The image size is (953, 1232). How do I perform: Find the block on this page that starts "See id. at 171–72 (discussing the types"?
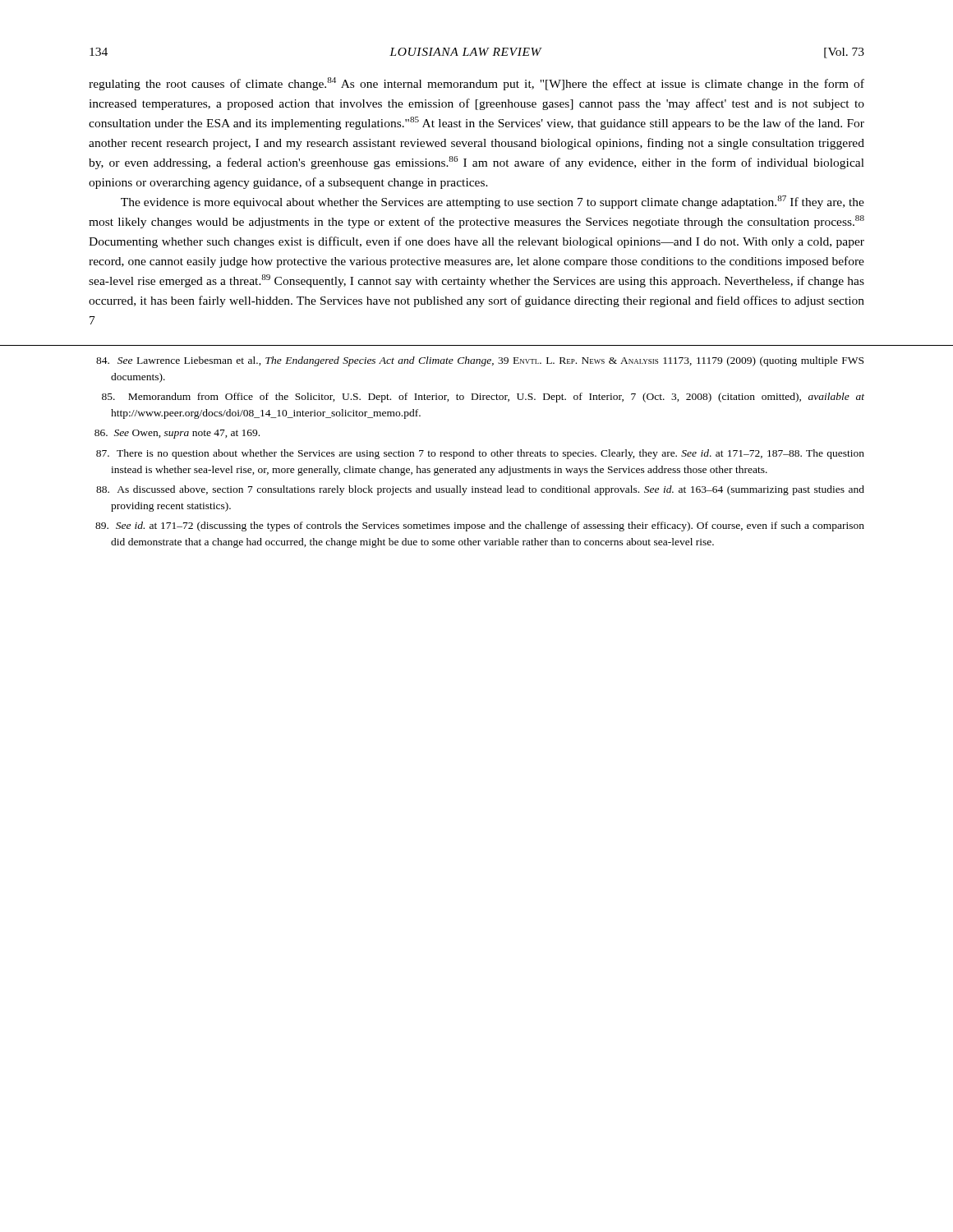(476, 534)
